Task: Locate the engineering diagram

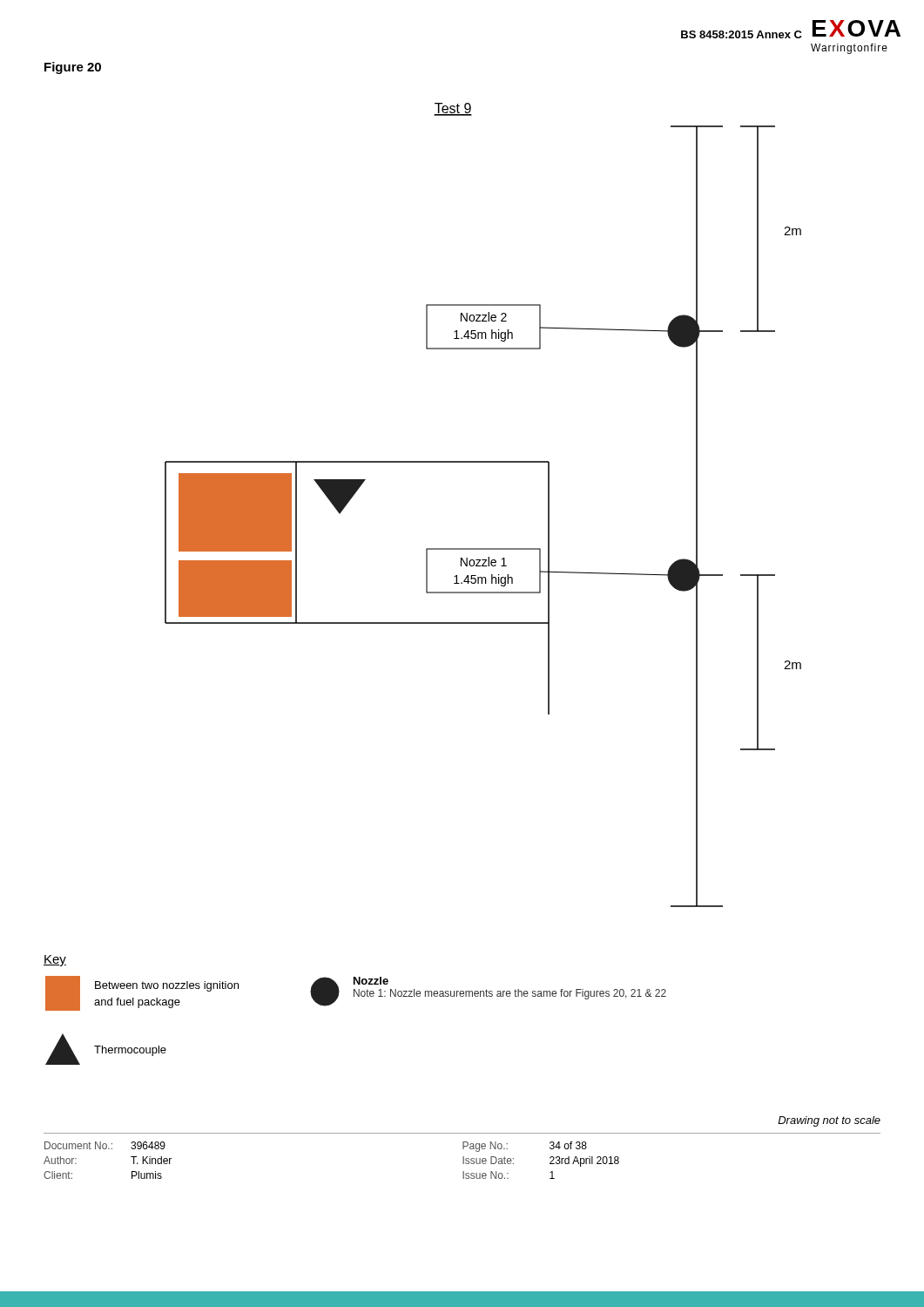Action: pos(462,510)
